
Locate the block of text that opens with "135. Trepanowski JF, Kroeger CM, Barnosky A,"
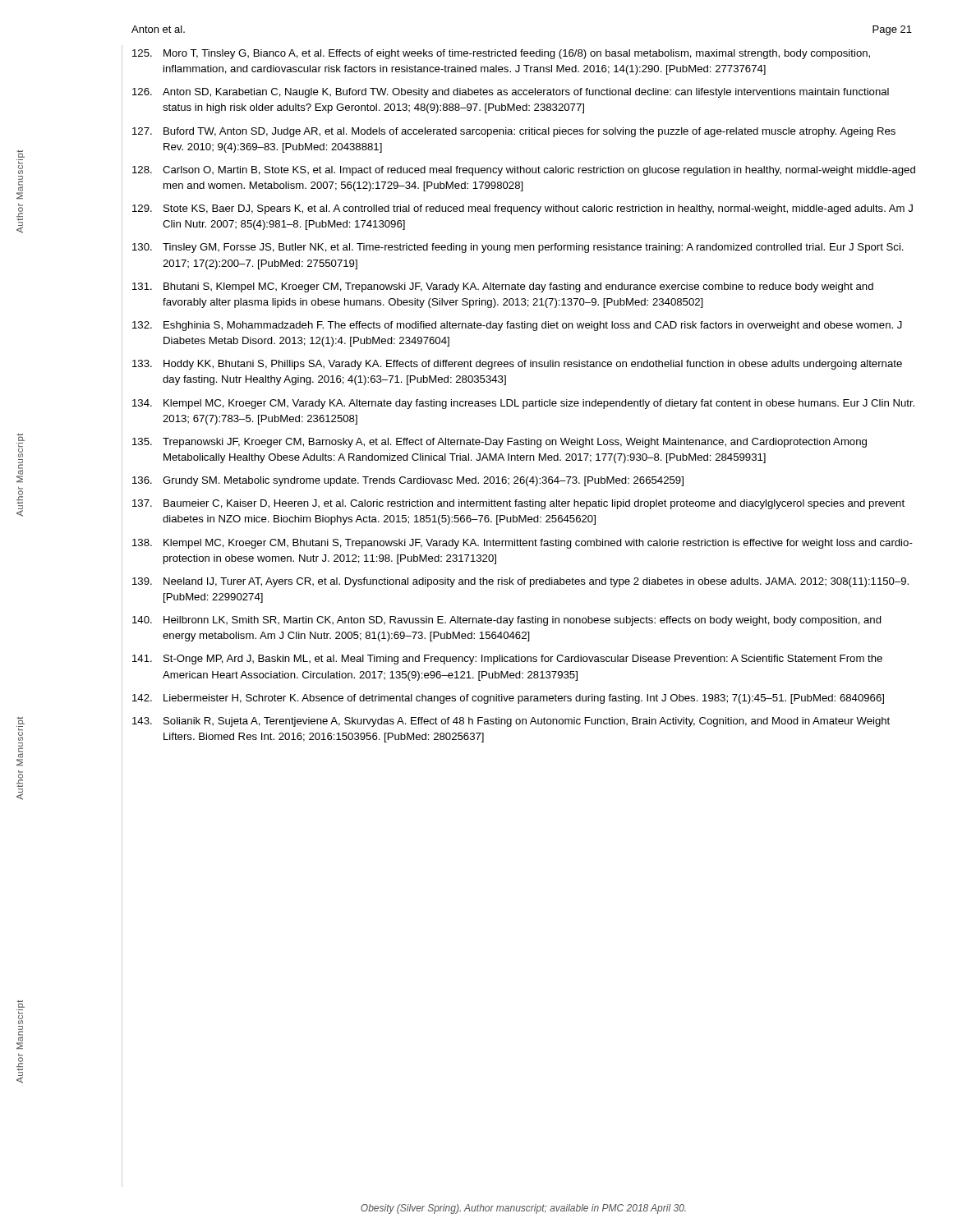click(524, 449)
